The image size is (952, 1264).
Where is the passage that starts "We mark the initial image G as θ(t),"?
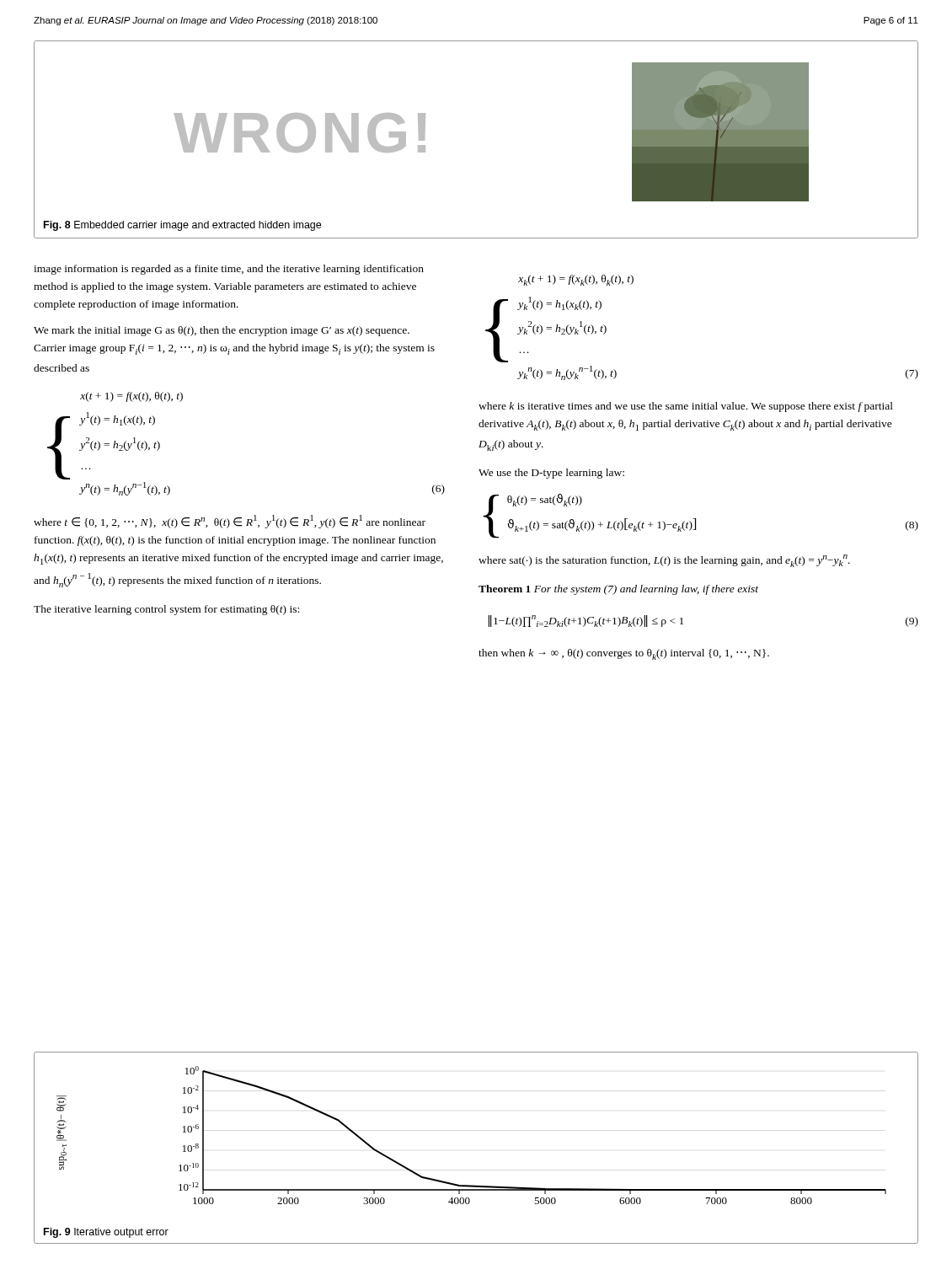[x=234, y=349]
